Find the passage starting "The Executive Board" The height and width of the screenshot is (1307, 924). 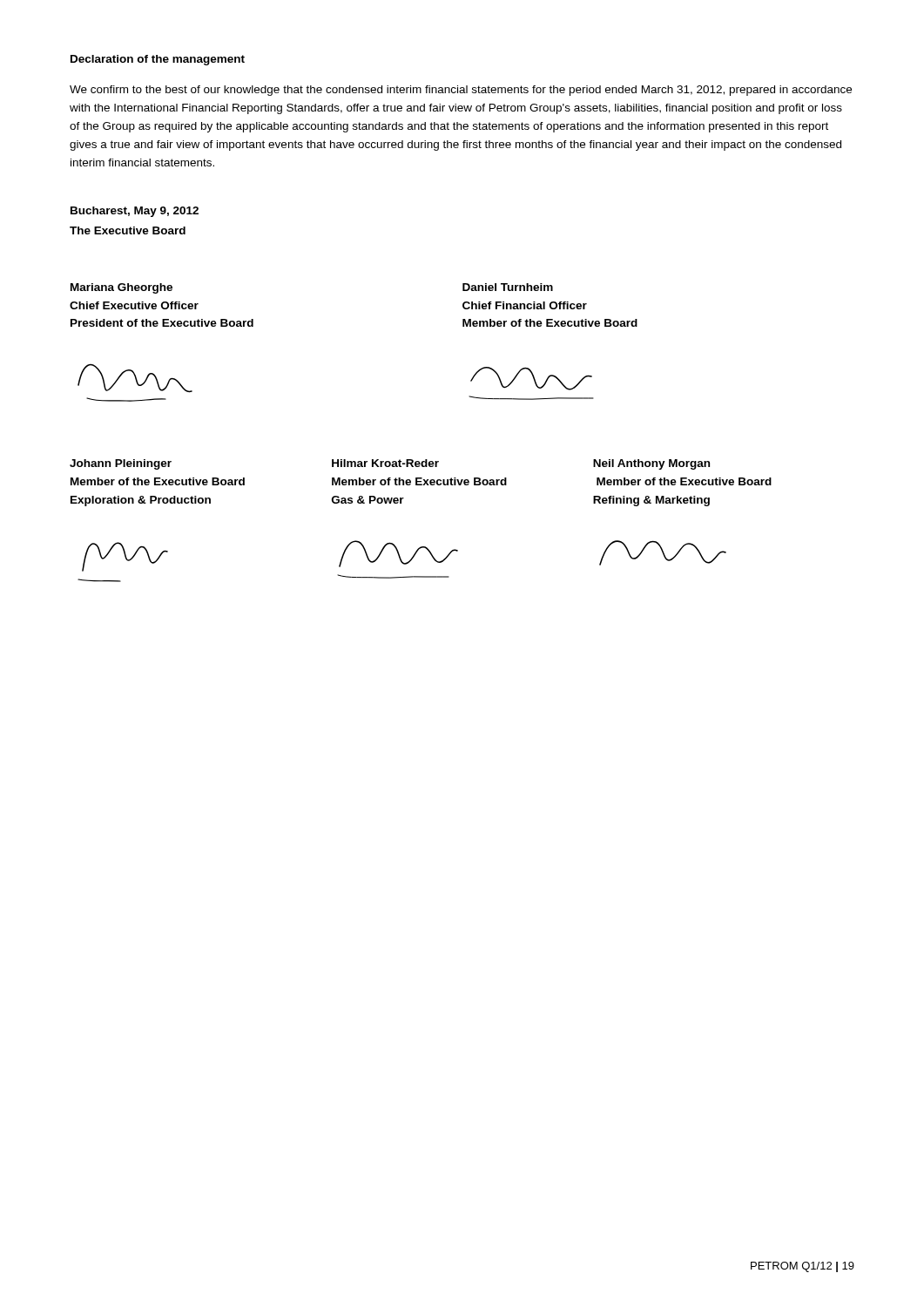[x=128, y=230]
